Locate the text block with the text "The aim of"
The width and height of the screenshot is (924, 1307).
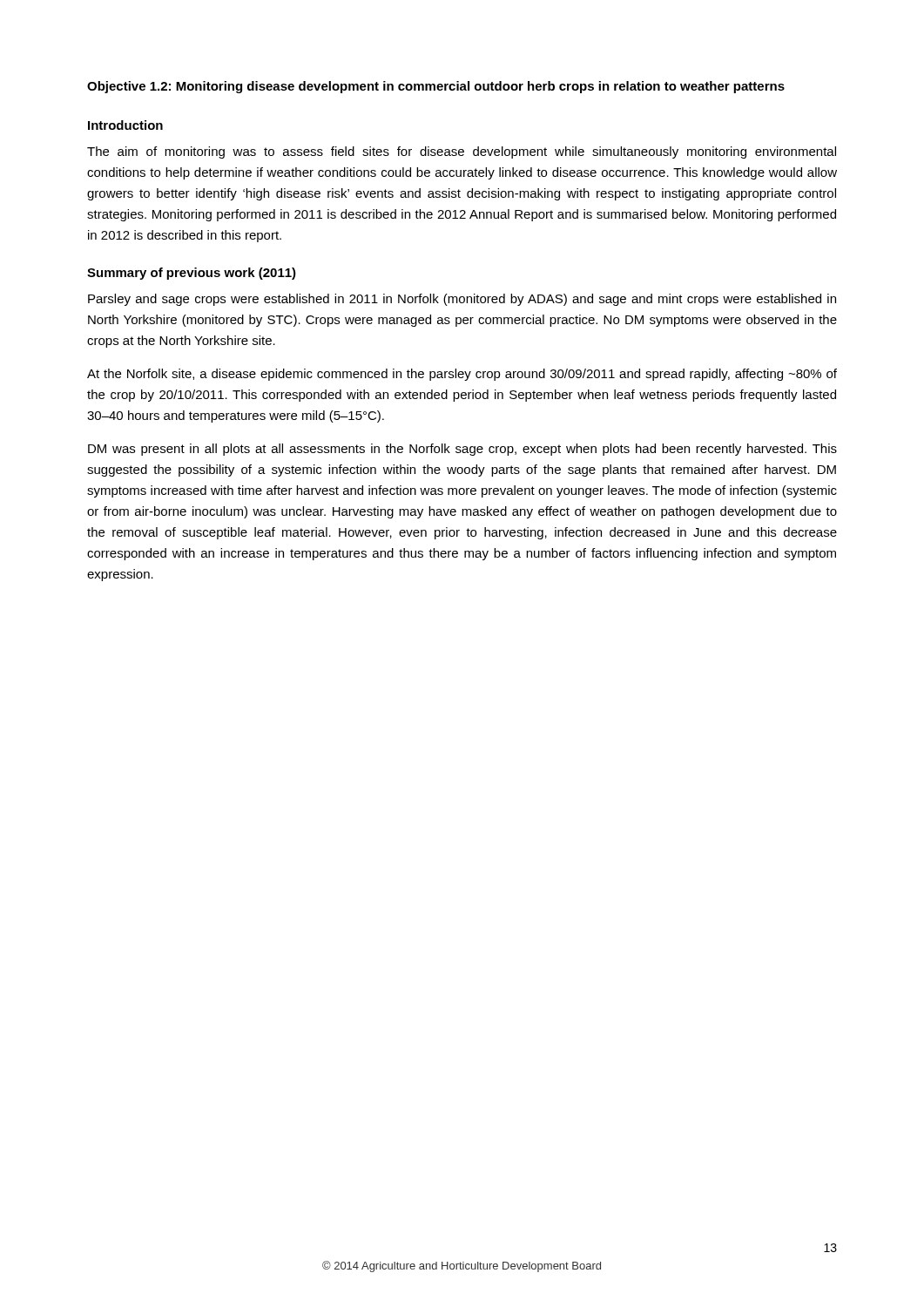tap(462, 193)
